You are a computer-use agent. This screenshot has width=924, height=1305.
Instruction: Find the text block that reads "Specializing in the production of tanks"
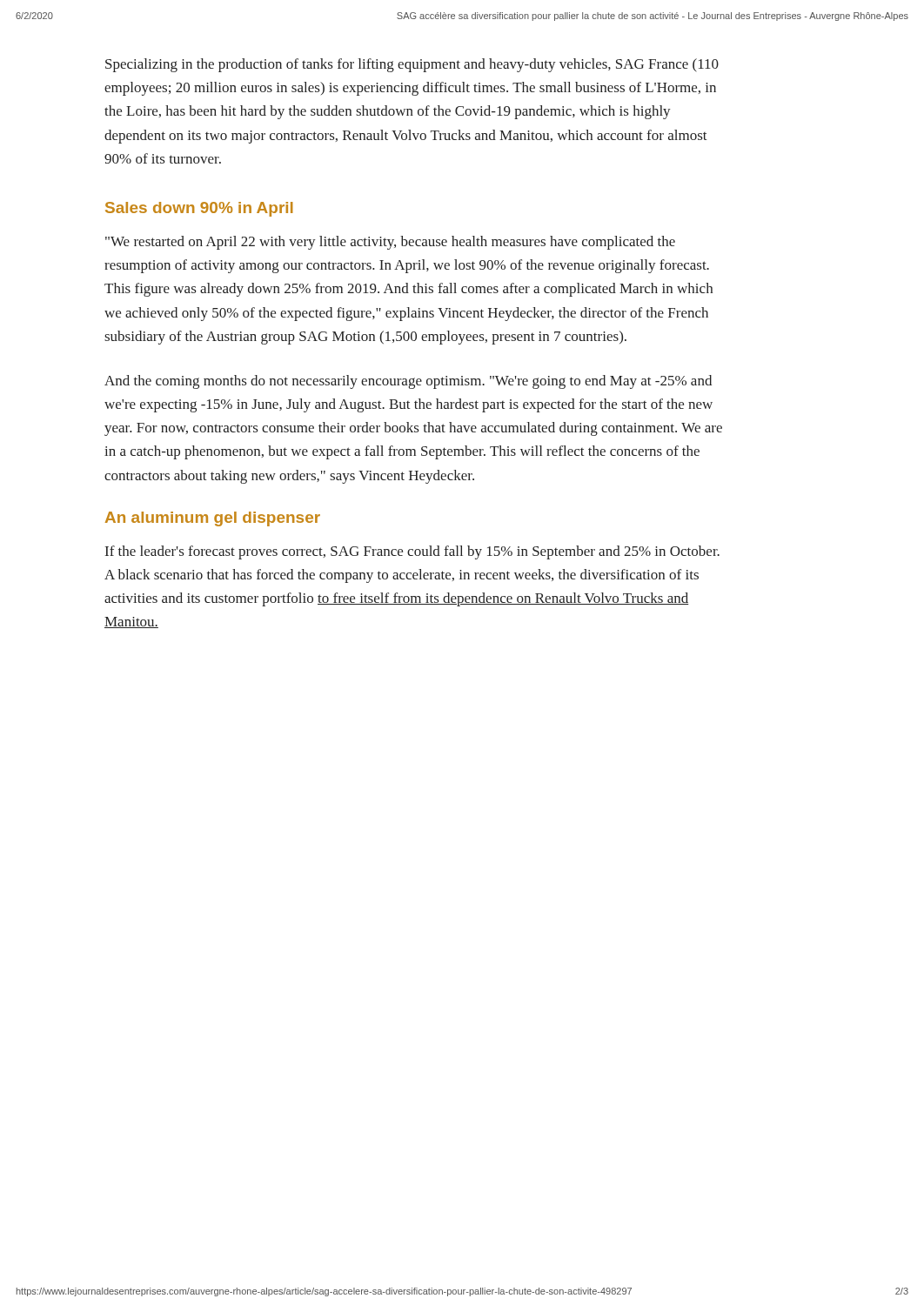(x=412, y=111)
